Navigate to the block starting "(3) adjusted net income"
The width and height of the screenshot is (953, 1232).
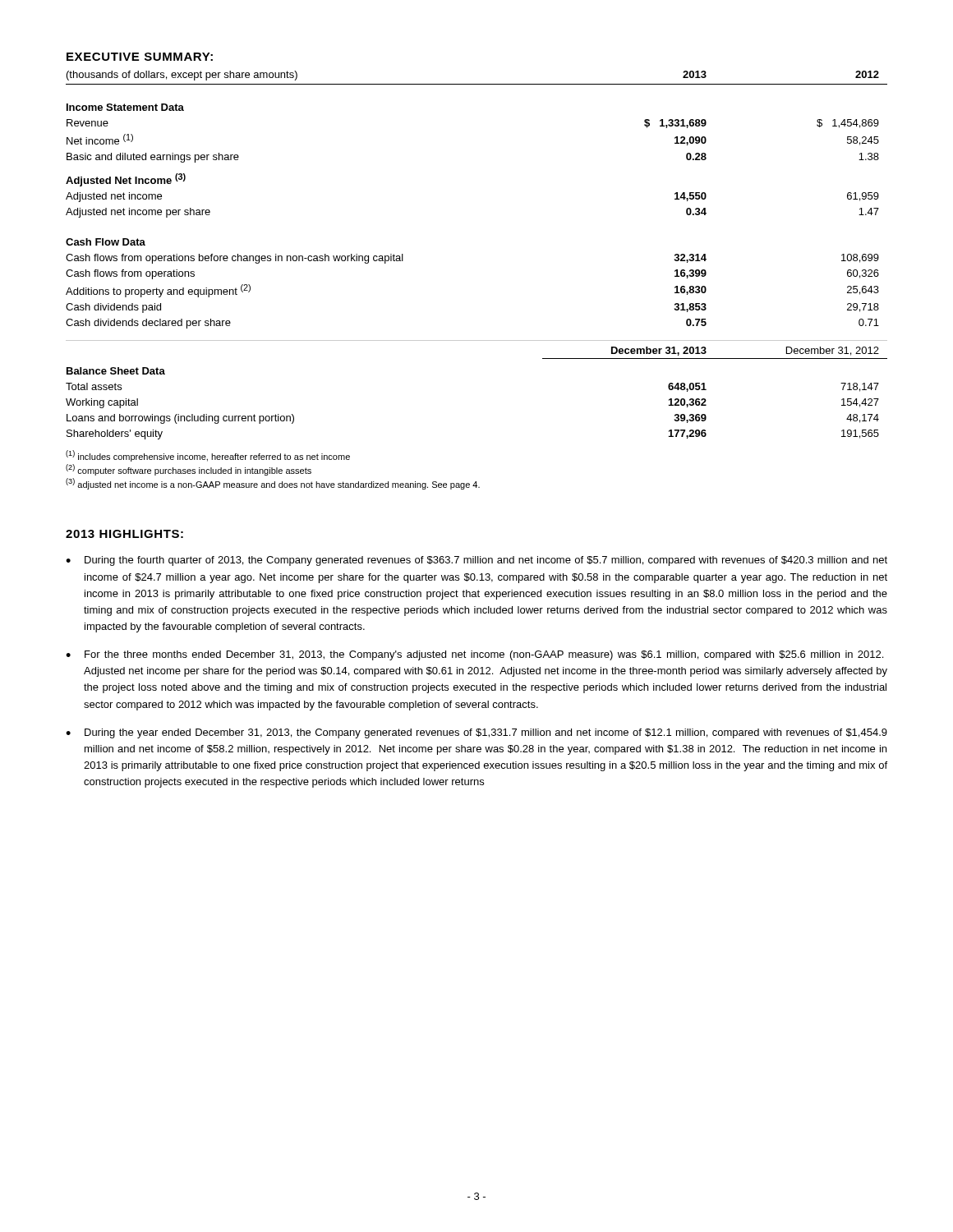click(476, 483)
